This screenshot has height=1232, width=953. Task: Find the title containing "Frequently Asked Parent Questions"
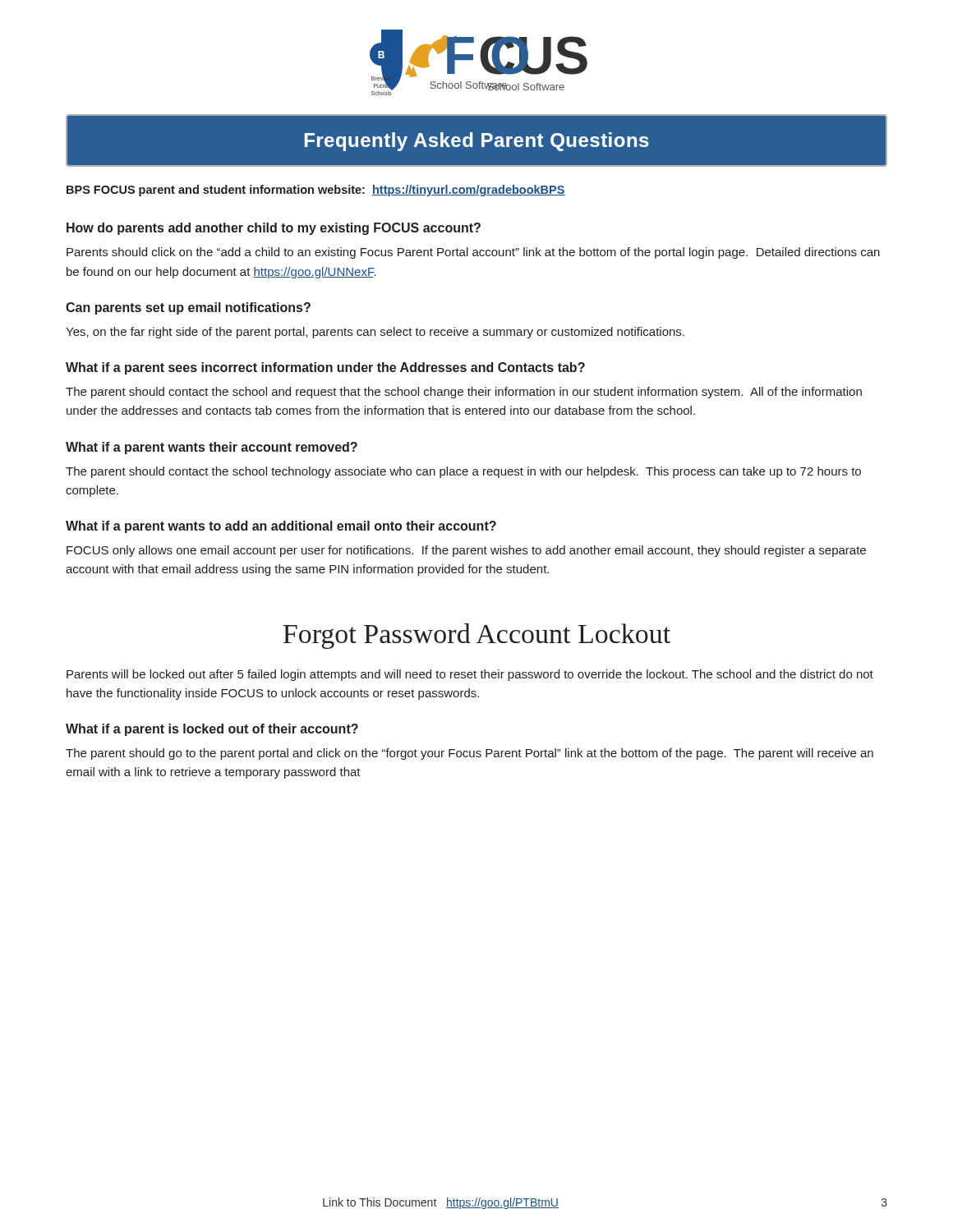(x=476, y=140)
